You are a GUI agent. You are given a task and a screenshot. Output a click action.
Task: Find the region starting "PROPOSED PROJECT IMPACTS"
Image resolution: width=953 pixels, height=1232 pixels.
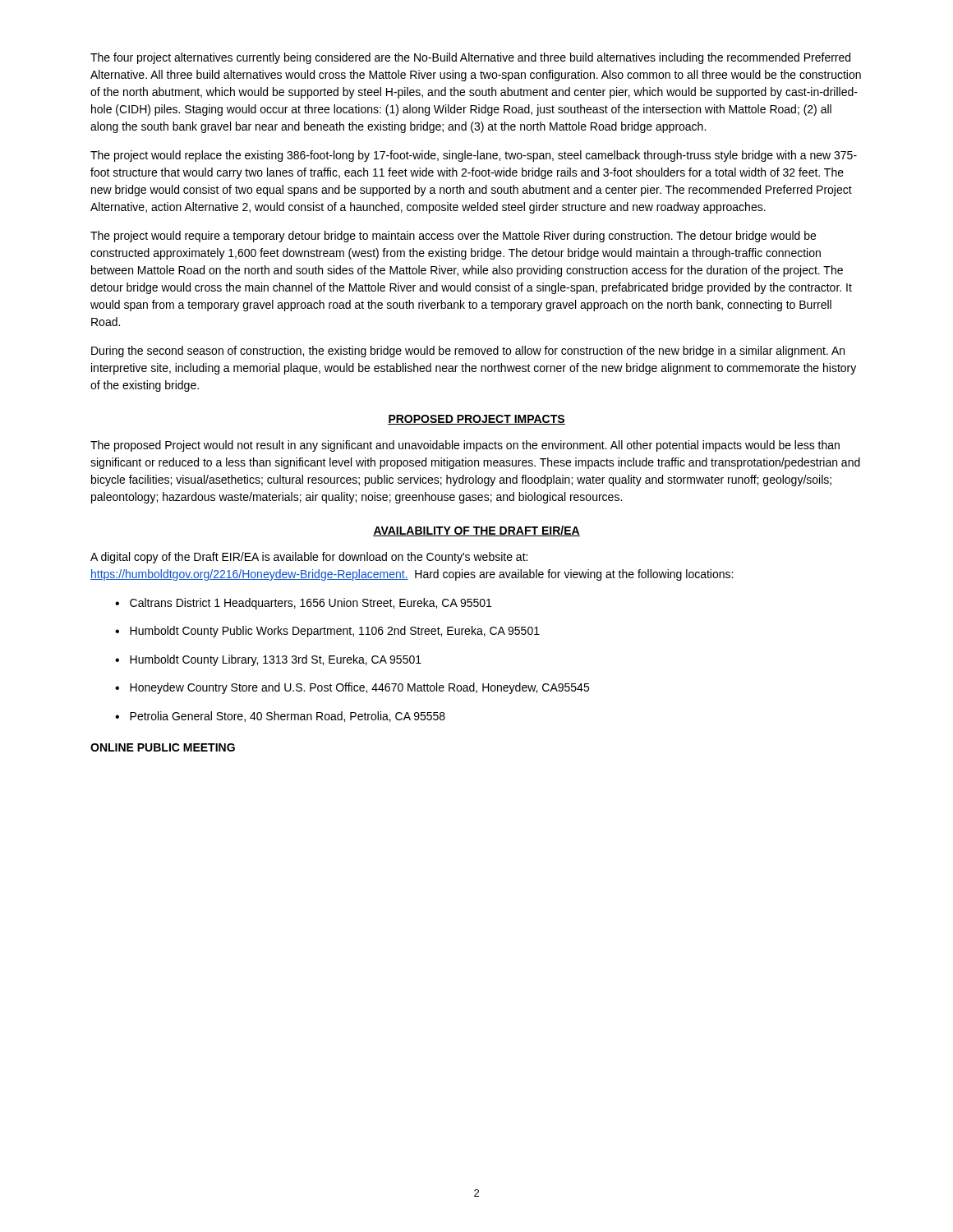[476, 419]
